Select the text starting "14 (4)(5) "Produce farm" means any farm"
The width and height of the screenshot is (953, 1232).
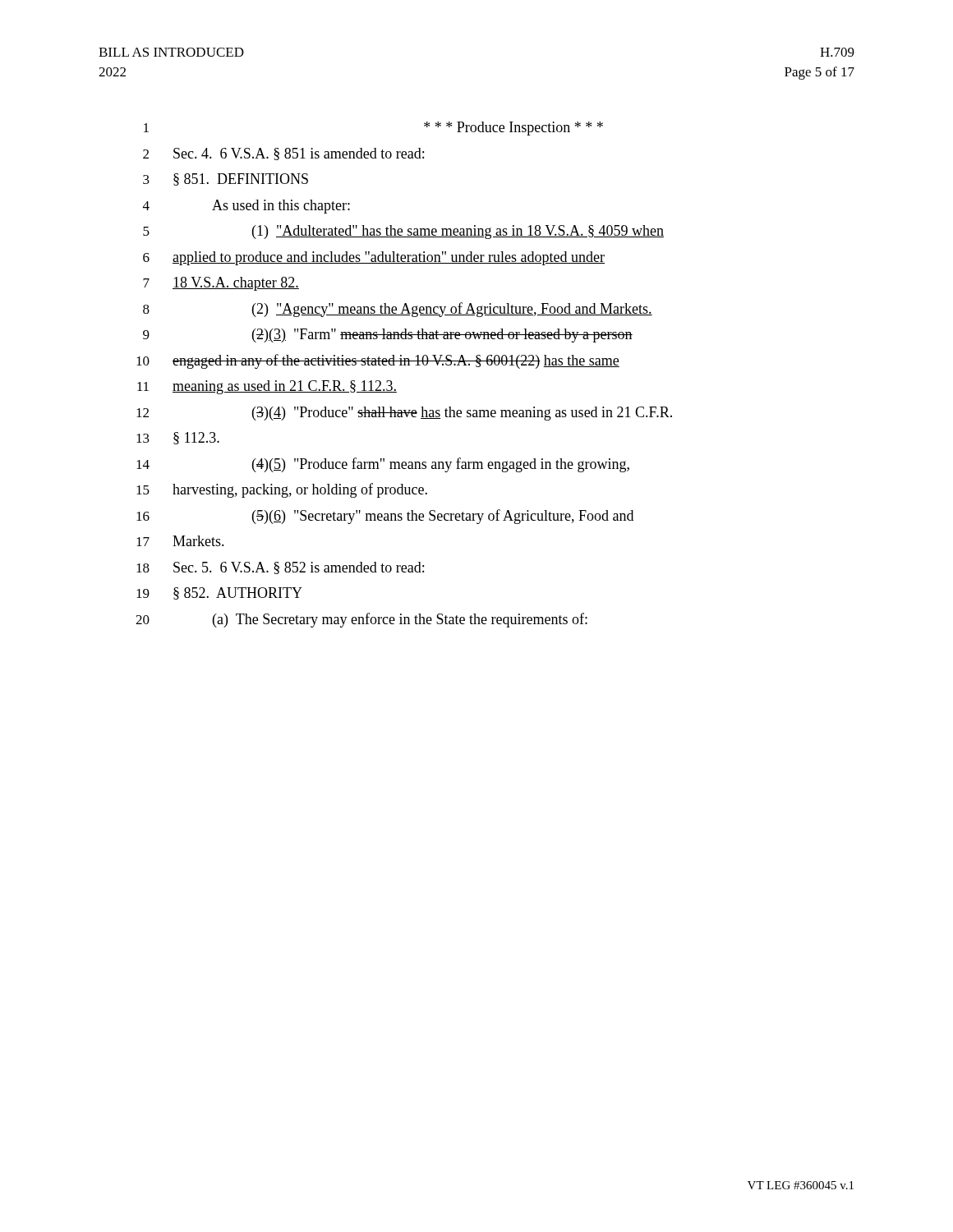(x=476, y=464)
